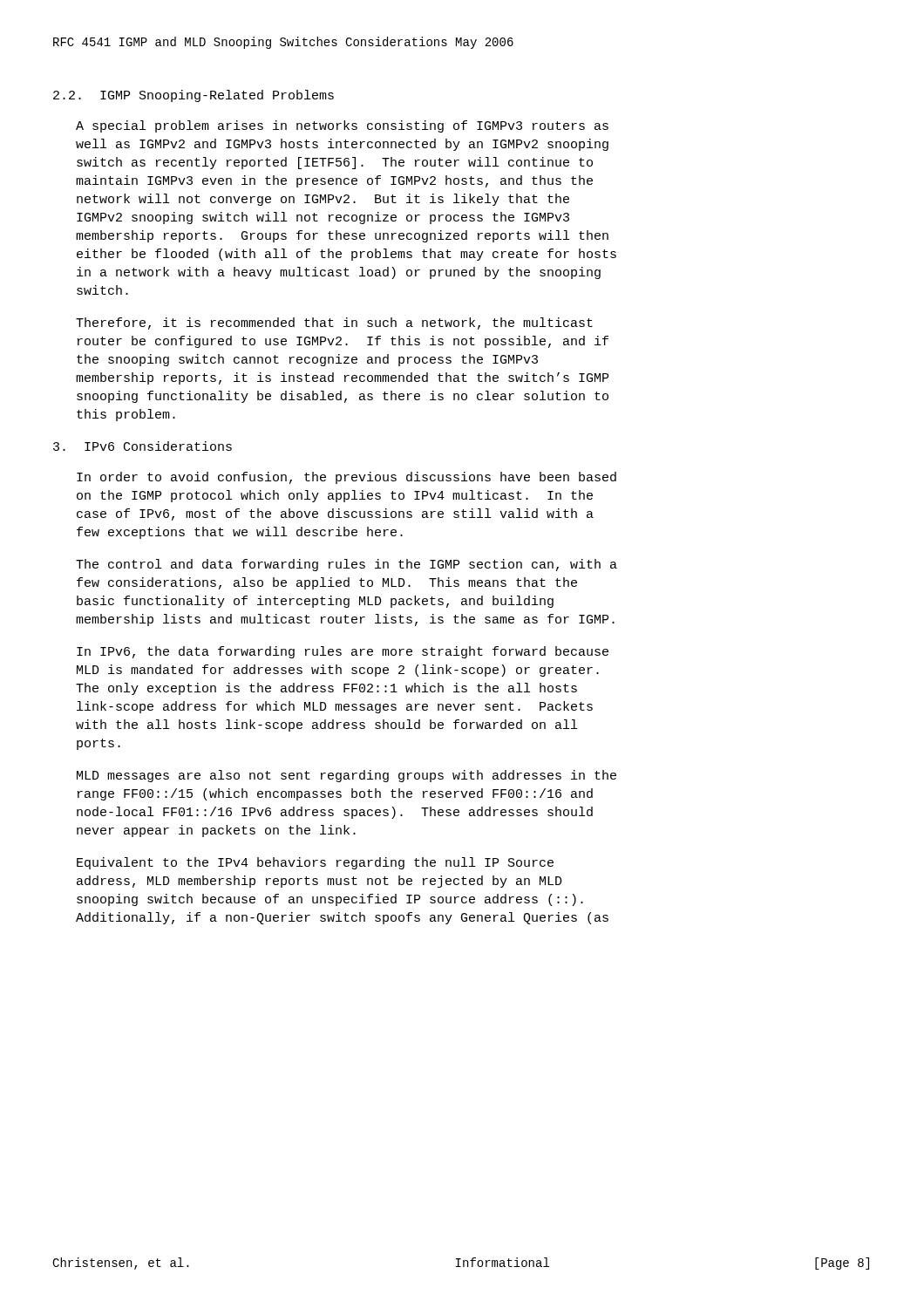This screenshot has width=924, height=1308.
Task: Locate the block of text that opens with "In IPv6, the data forwarding"
Action: coord(331,698)
